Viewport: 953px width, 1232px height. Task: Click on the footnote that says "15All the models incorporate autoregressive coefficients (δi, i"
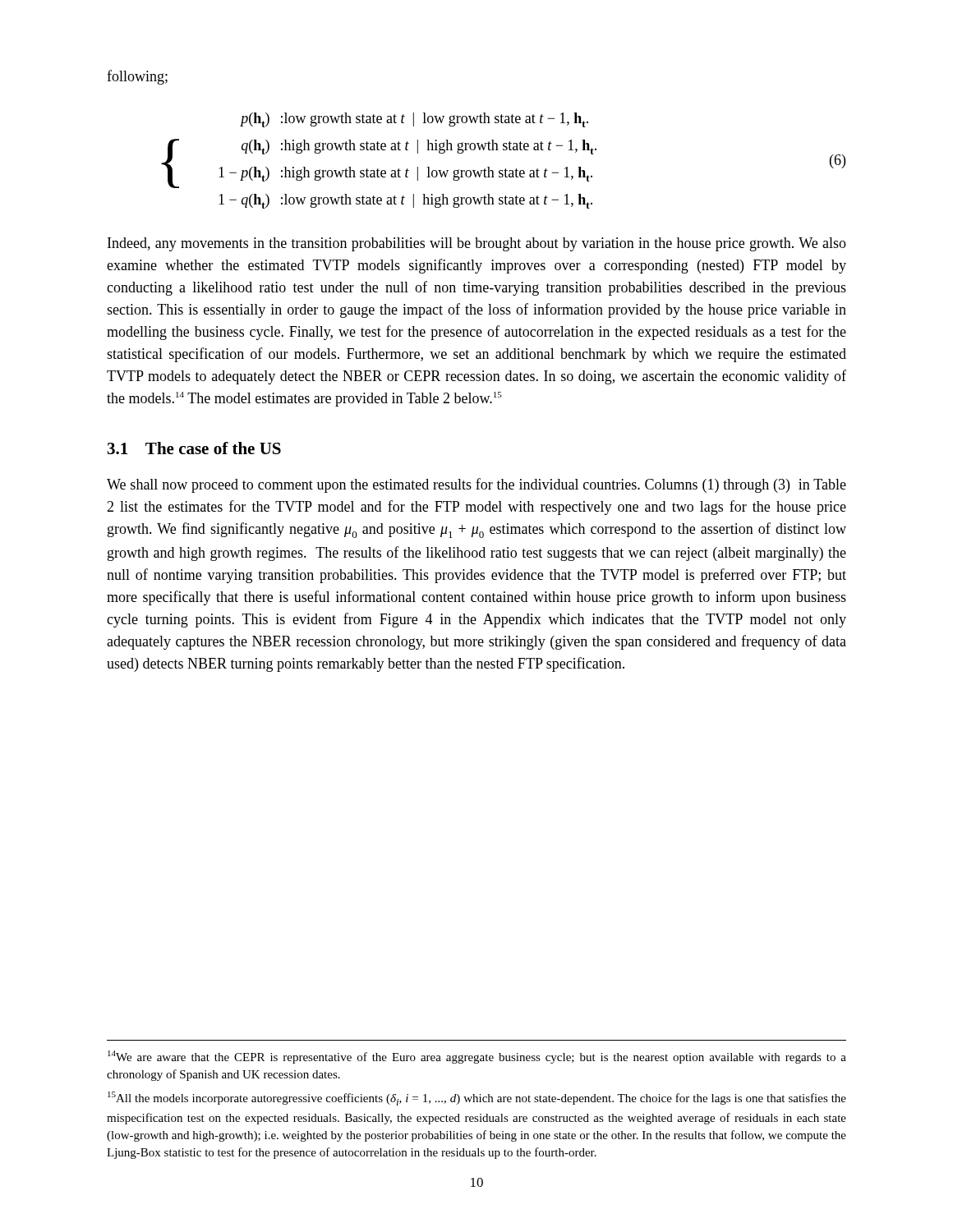point(476,1124)
